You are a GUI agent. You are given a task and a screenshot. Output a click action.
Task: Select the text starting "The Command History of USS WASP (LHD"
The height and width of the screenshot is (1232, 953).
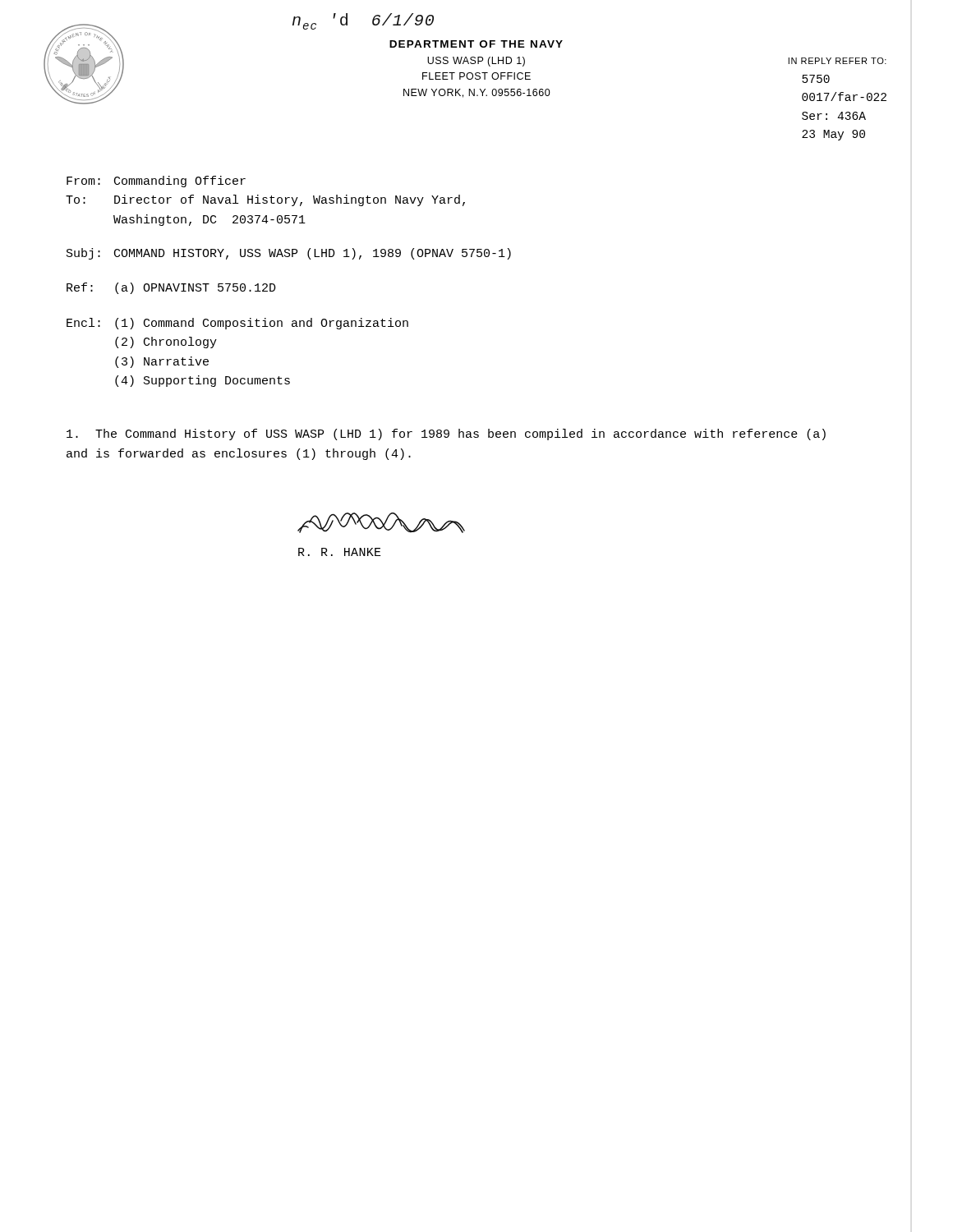click(447, 445)
